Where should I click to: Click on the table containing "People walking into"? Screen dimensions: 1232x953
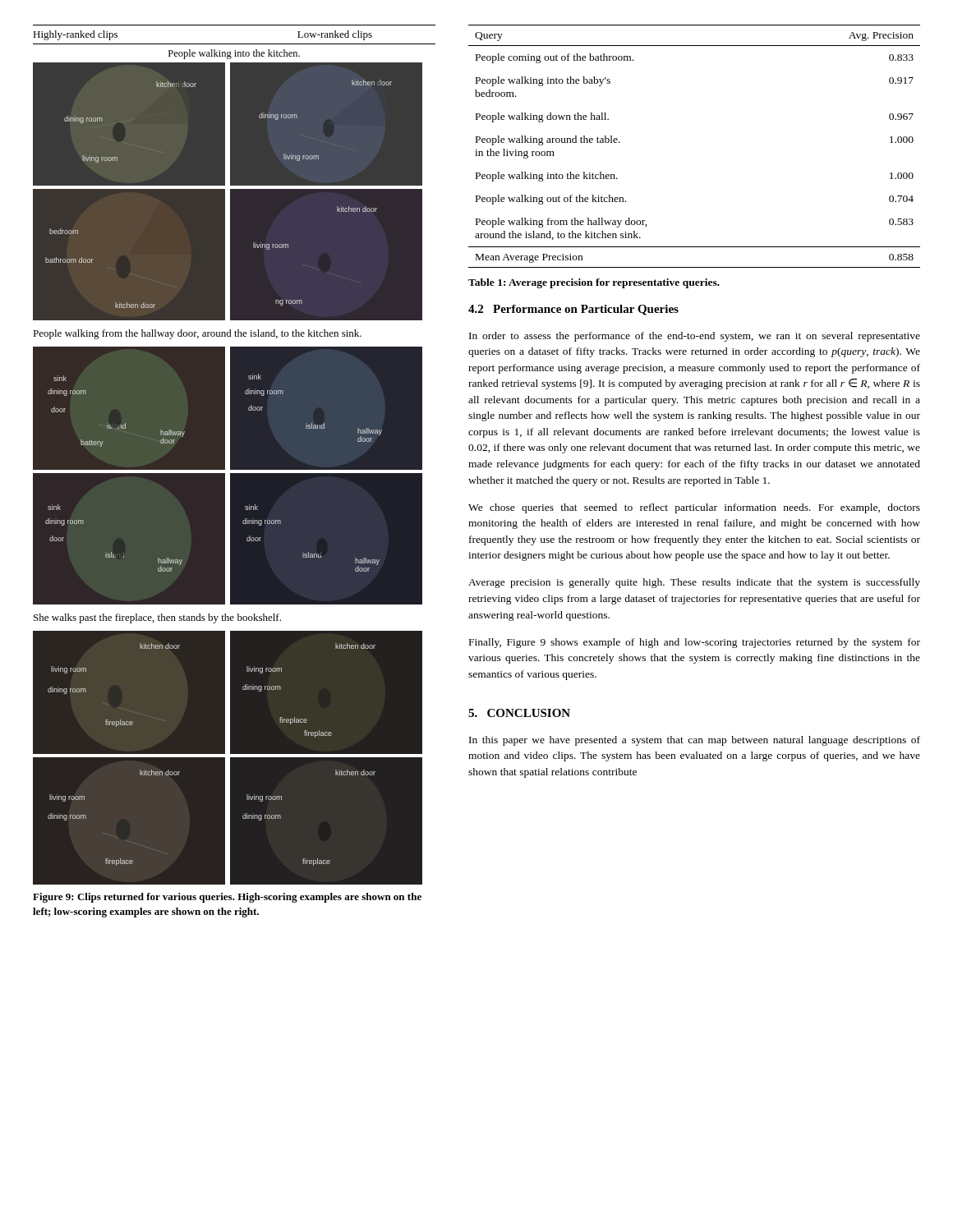coord(694,146)
